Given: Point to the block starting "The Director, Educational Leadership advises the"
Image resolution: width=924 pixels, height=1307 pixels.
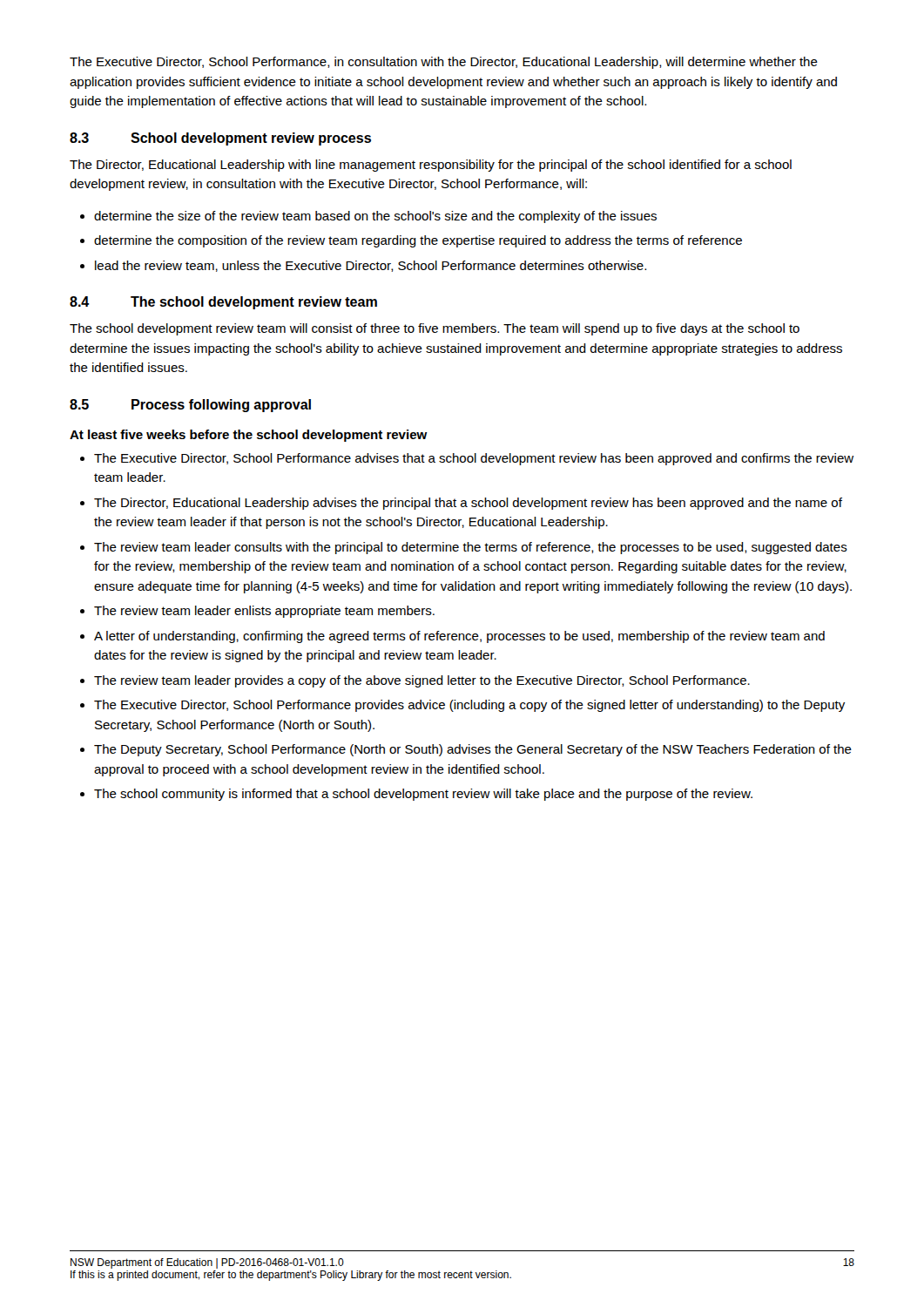Looking at the screenshot, I should pos(468,512).
